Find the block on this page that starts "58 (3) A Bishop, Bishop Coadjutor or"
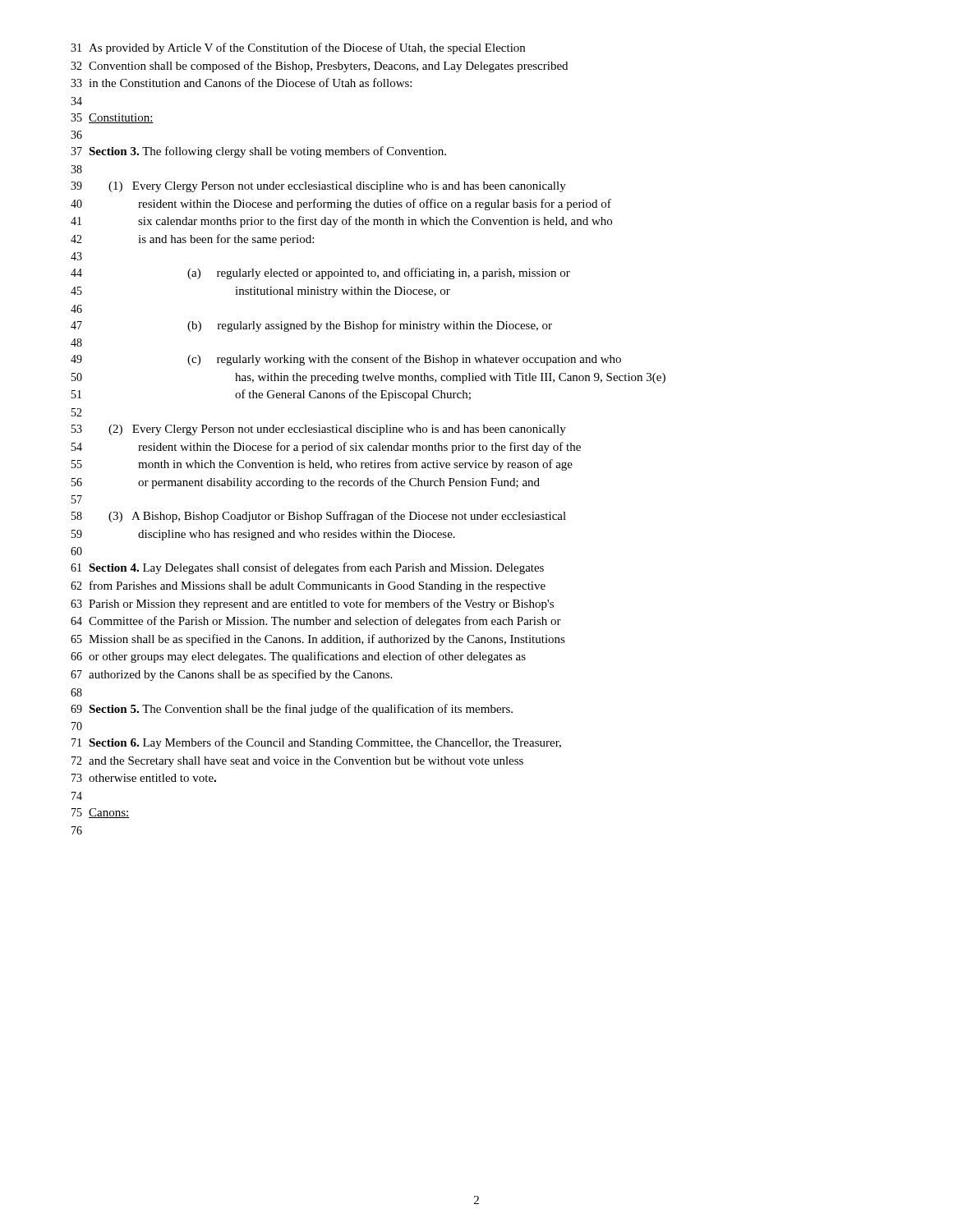This screenshot has width=953, height=1232. click(476, 526)
